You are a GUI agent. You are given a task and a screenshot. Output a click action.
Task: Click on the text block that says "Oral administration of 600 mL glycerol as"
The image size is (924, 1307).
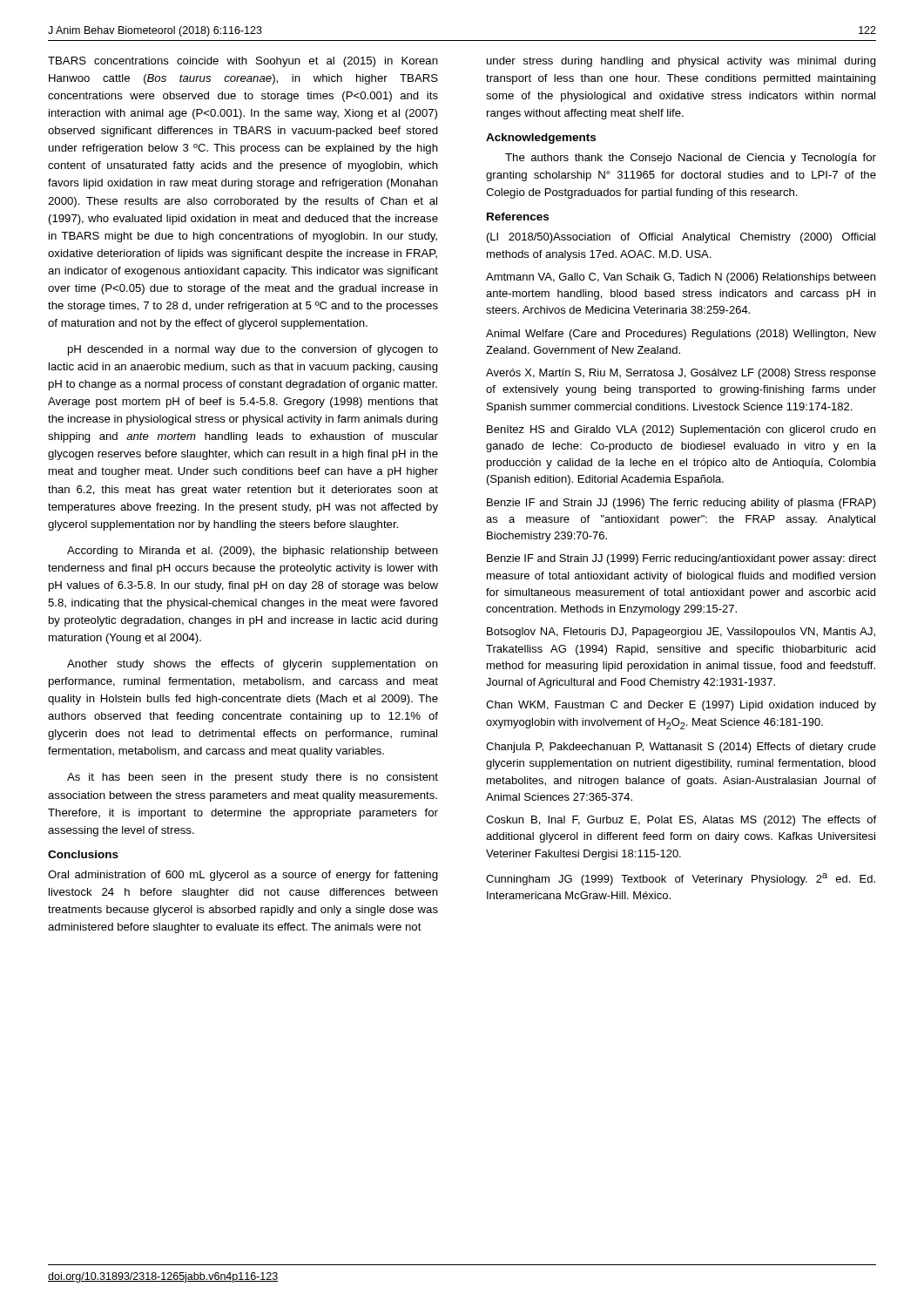[x=243, y=901]
